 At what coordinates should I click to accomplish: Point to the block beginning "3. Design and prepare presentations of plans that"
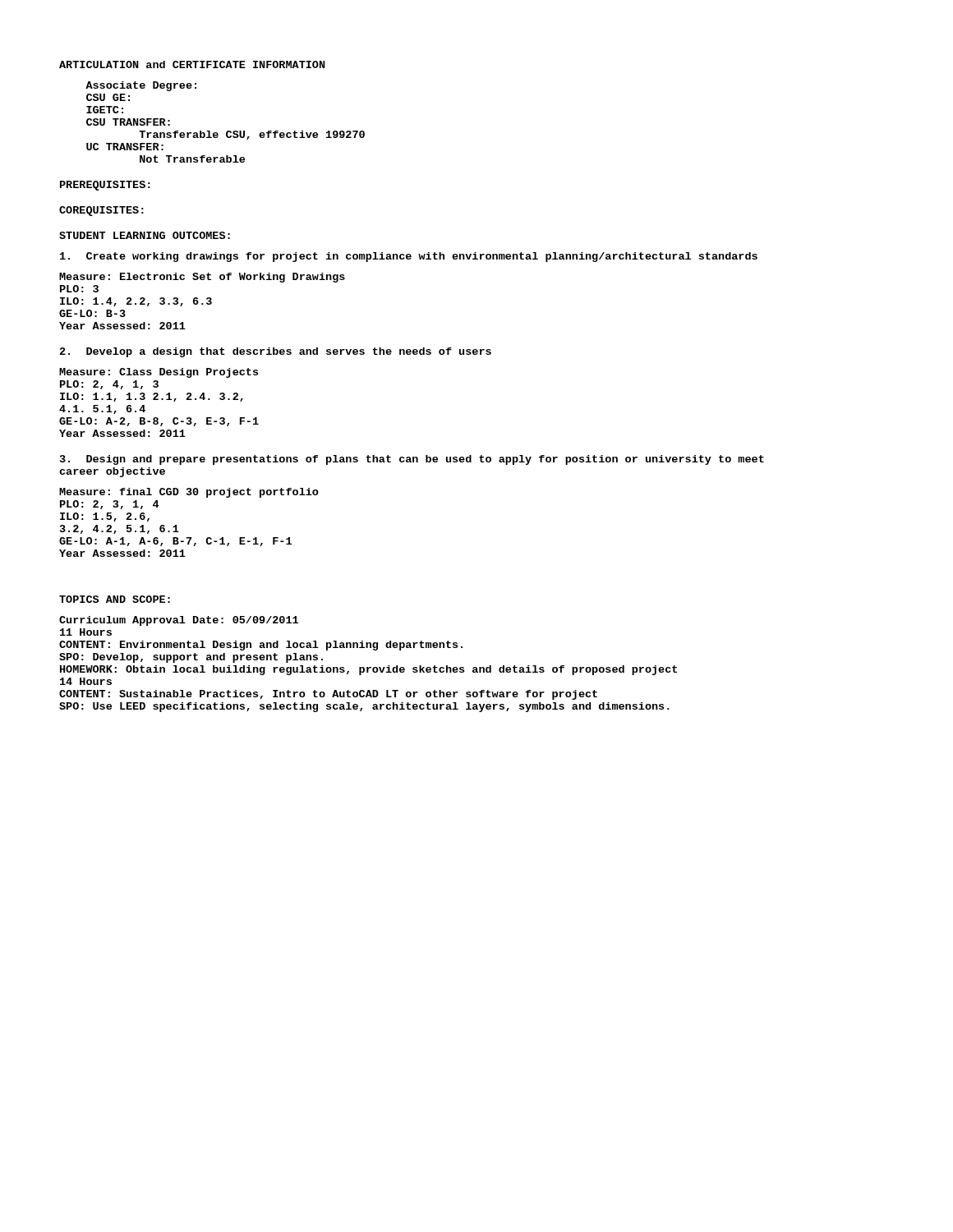(x=412, y=466)
